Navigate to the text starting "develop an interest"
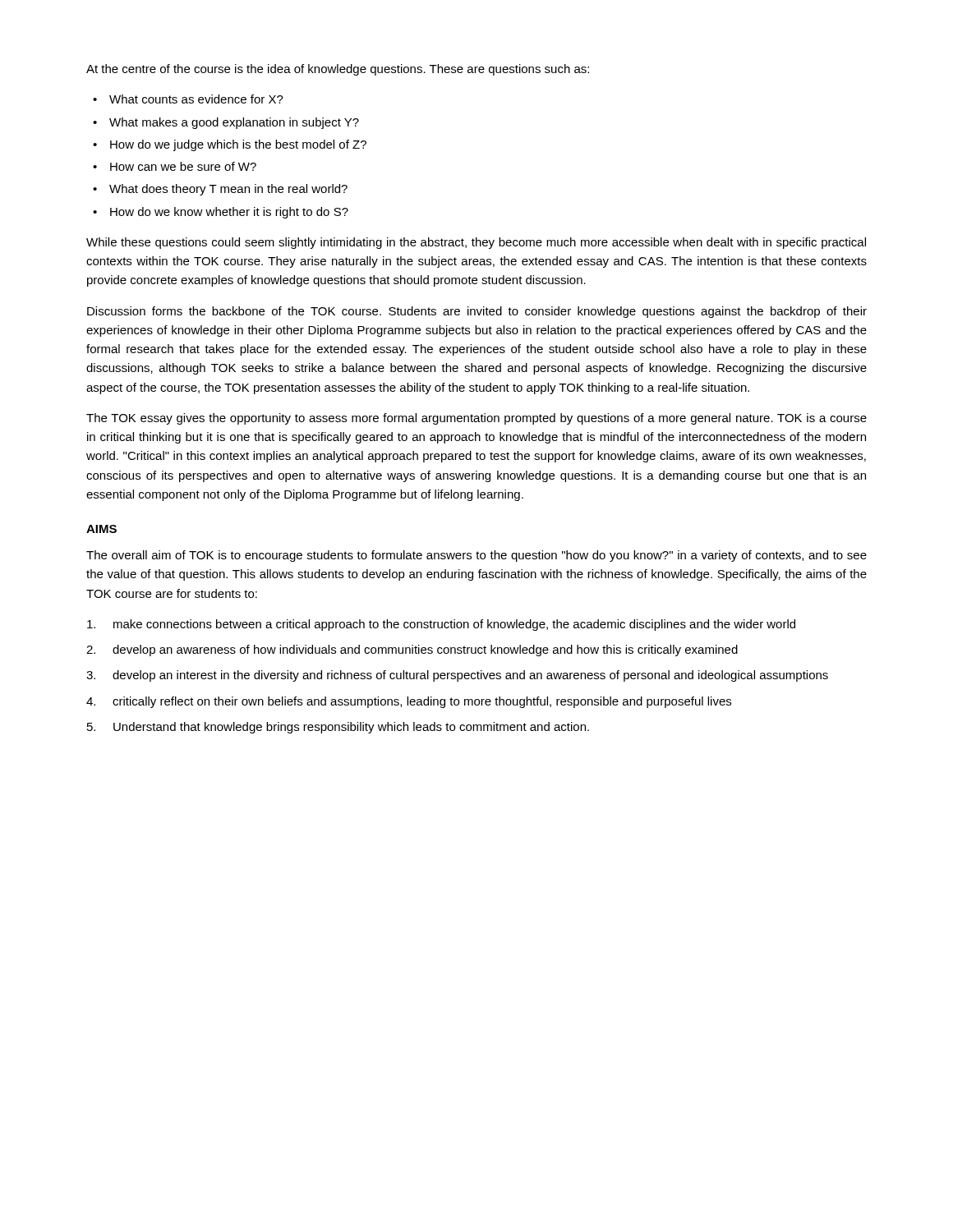 470,675
